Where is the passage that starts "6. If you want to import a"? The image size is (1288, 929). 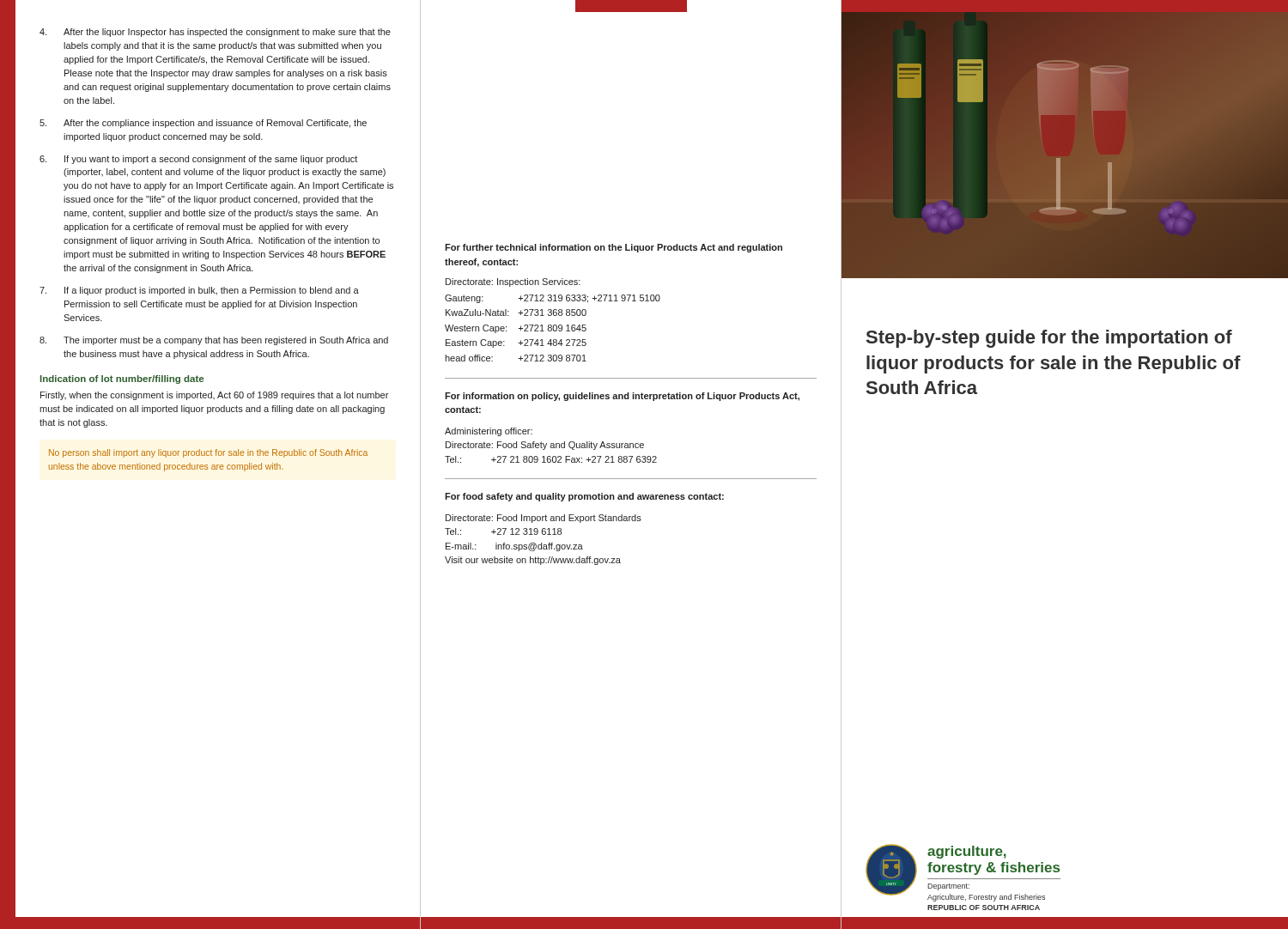point(218,214)
